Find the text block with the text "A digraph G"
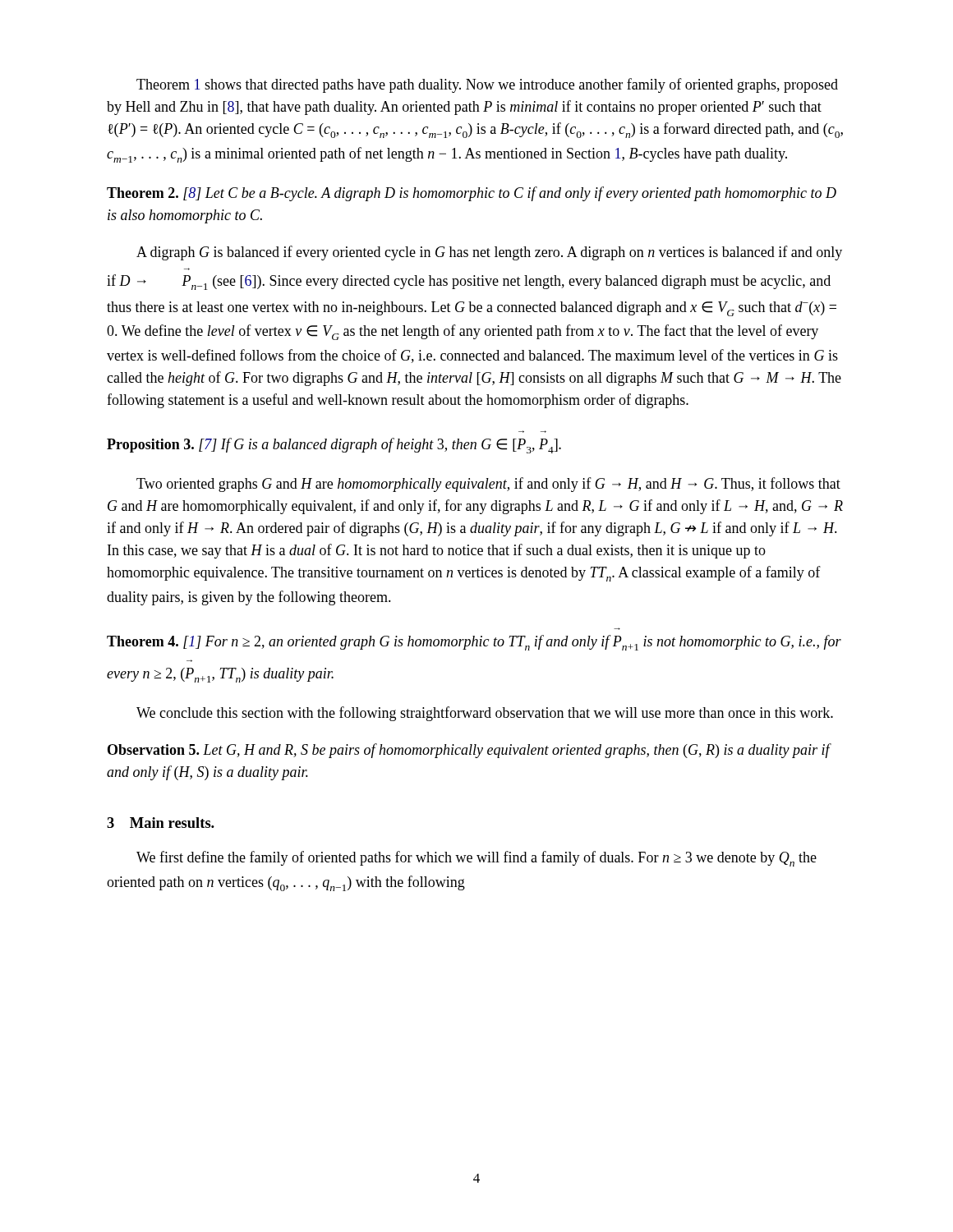Image resolution: width=953 pixels, height=1232 pixels. point(476,326)
